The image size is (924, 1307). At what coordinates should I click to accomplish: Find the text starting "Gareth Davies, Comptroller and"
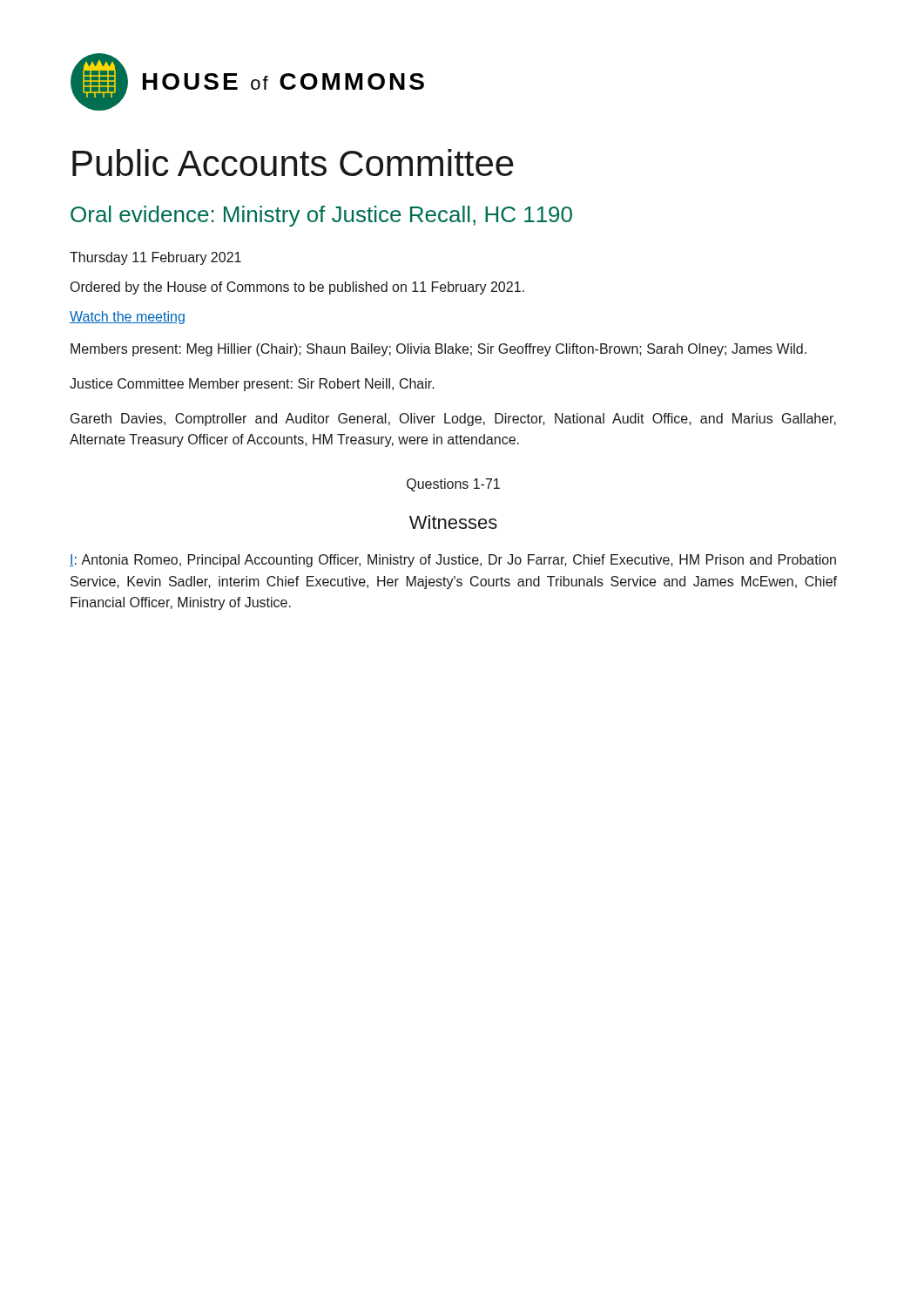point(453,429)
